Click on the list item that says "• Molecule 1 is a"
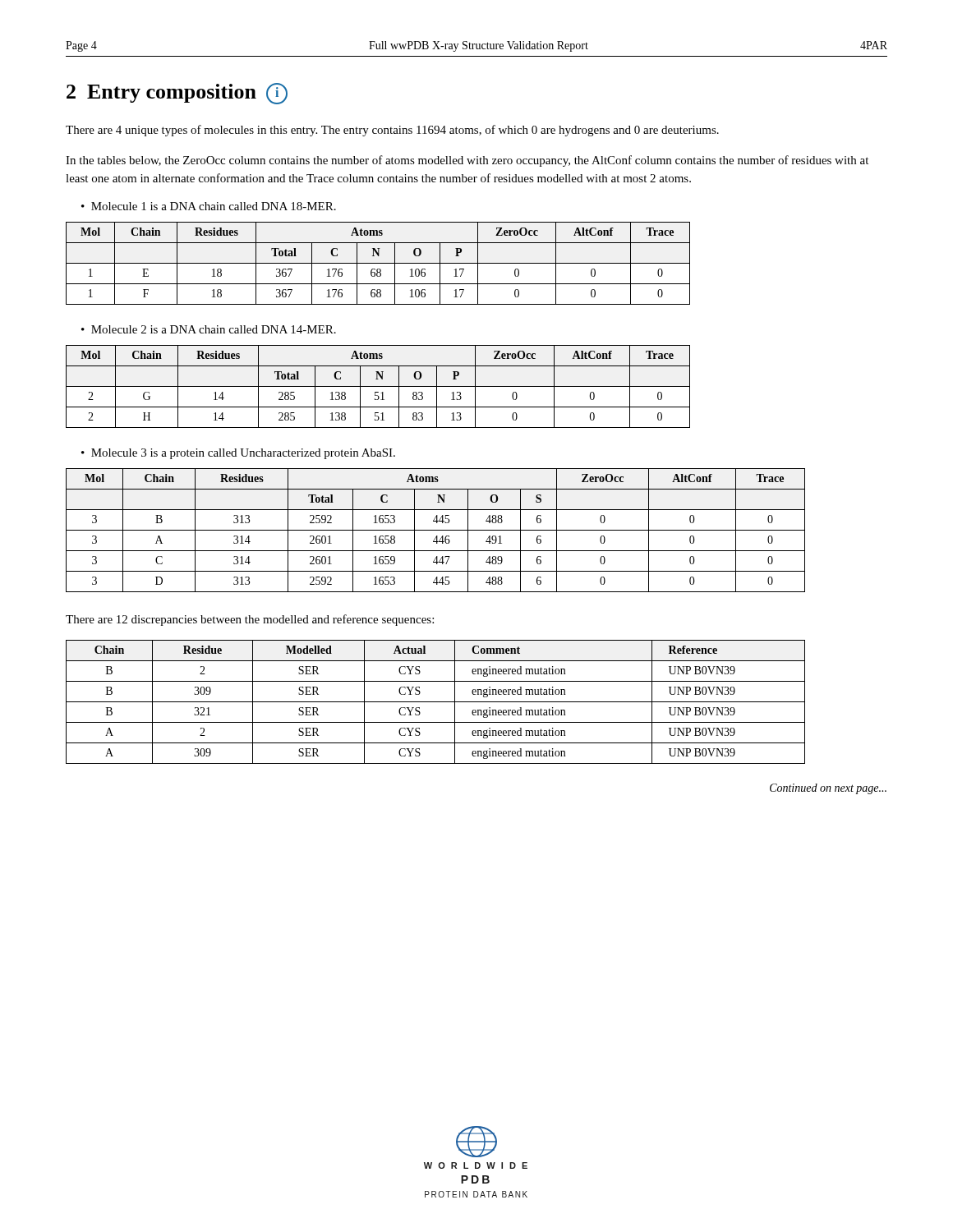The height and width of the screenshot is (1232, 953). (x=208, y=206)
